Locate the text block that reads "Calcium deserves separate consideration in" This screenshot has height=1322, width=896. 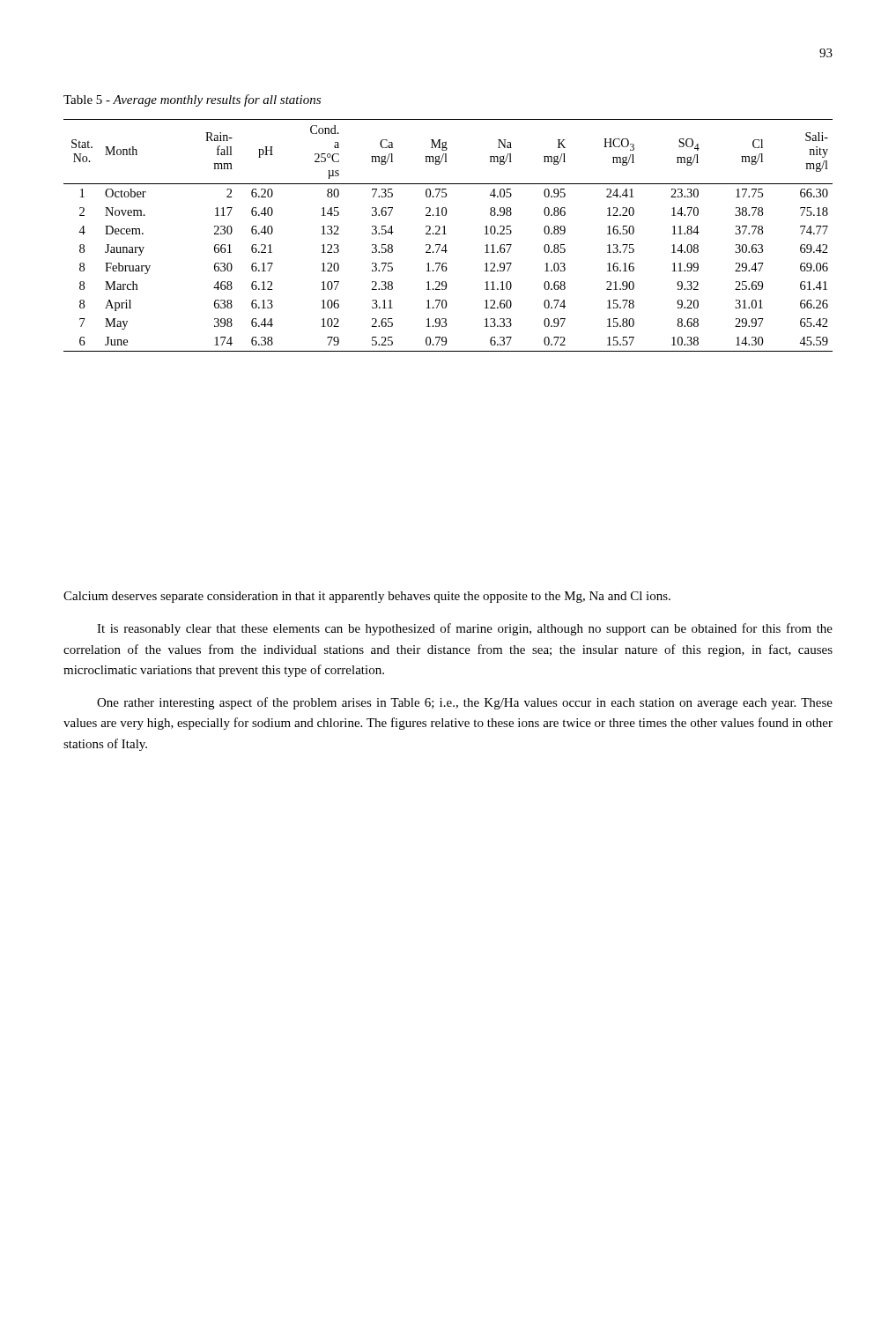tap(367, 597)
